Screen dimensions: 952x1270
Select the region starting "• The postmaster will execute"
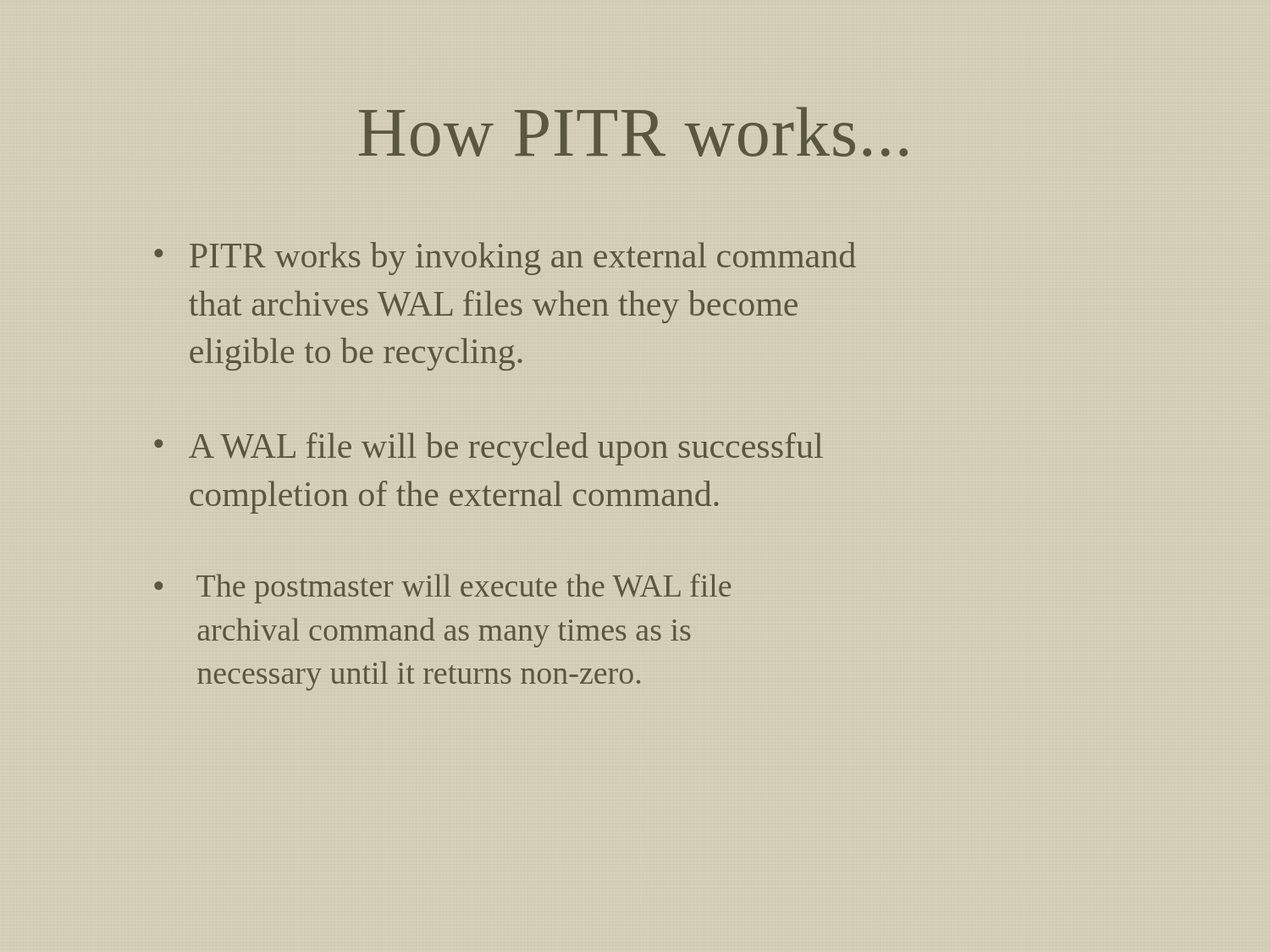(x=442, y=630)
